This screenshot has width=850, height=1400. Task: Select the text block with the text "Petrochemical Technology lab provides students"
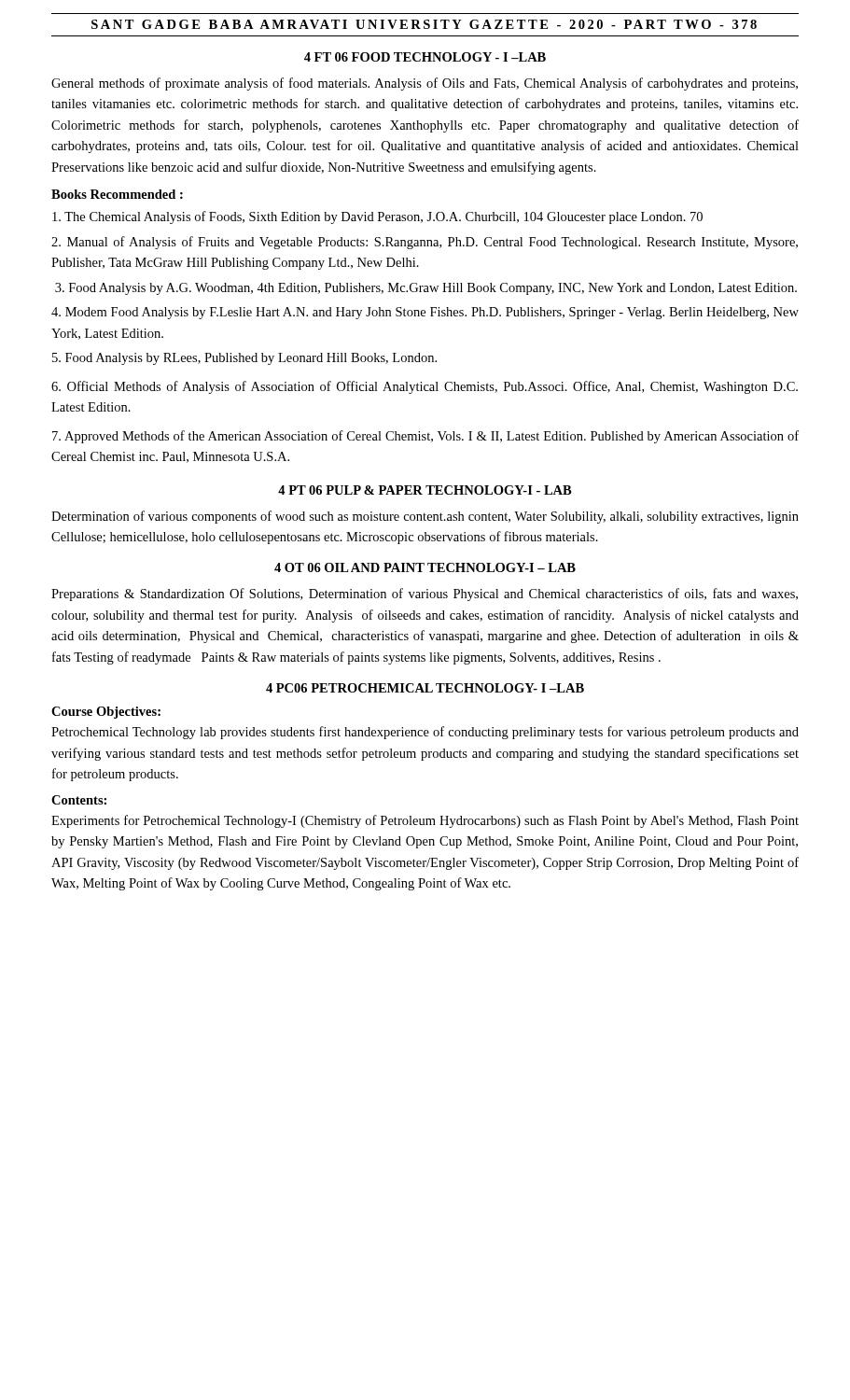click(425, 753)
